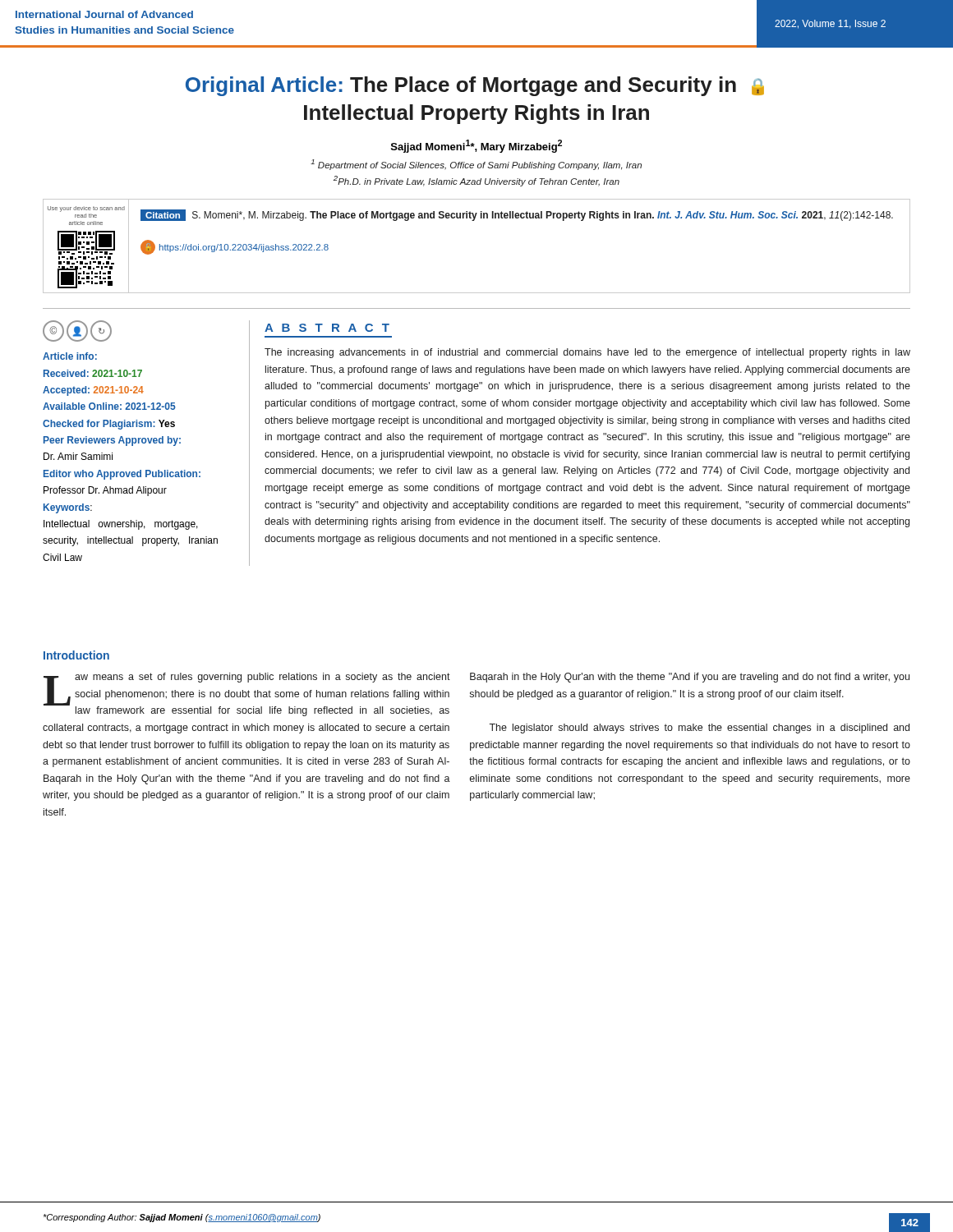The height and width of the screenshot is (1232, 953).
Task: Where is the passage that starts "The increasing advancements in of industrial and"?
Action: pyautogui.click(x=587, y=446)
